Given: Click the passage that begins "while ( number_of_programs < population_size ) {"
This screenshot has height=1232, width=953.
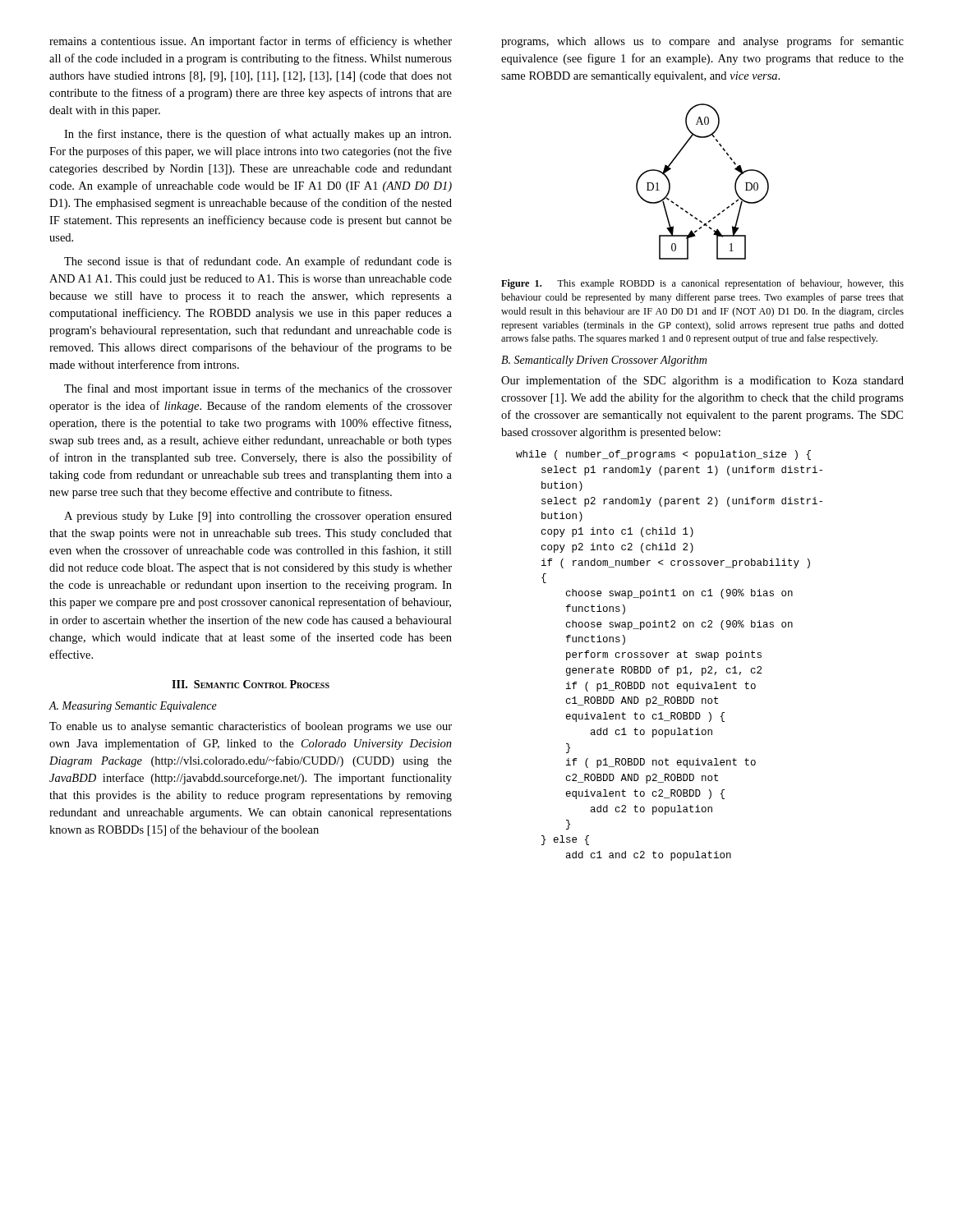Looking at the screenshot, I should (710, 656).
